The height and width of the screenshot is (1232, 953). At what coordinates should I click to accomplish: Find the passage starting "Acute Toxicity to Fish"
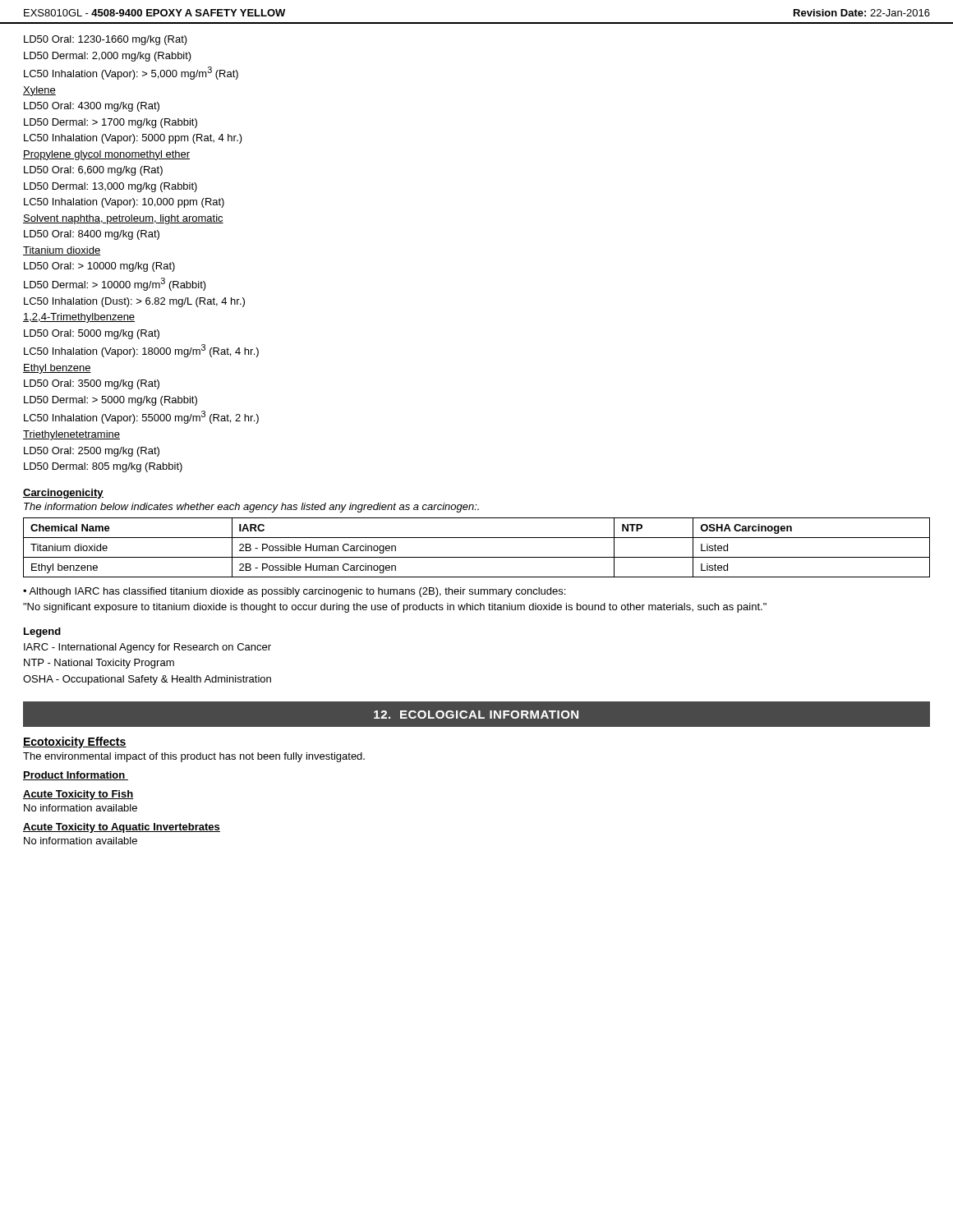click(78, 794)
